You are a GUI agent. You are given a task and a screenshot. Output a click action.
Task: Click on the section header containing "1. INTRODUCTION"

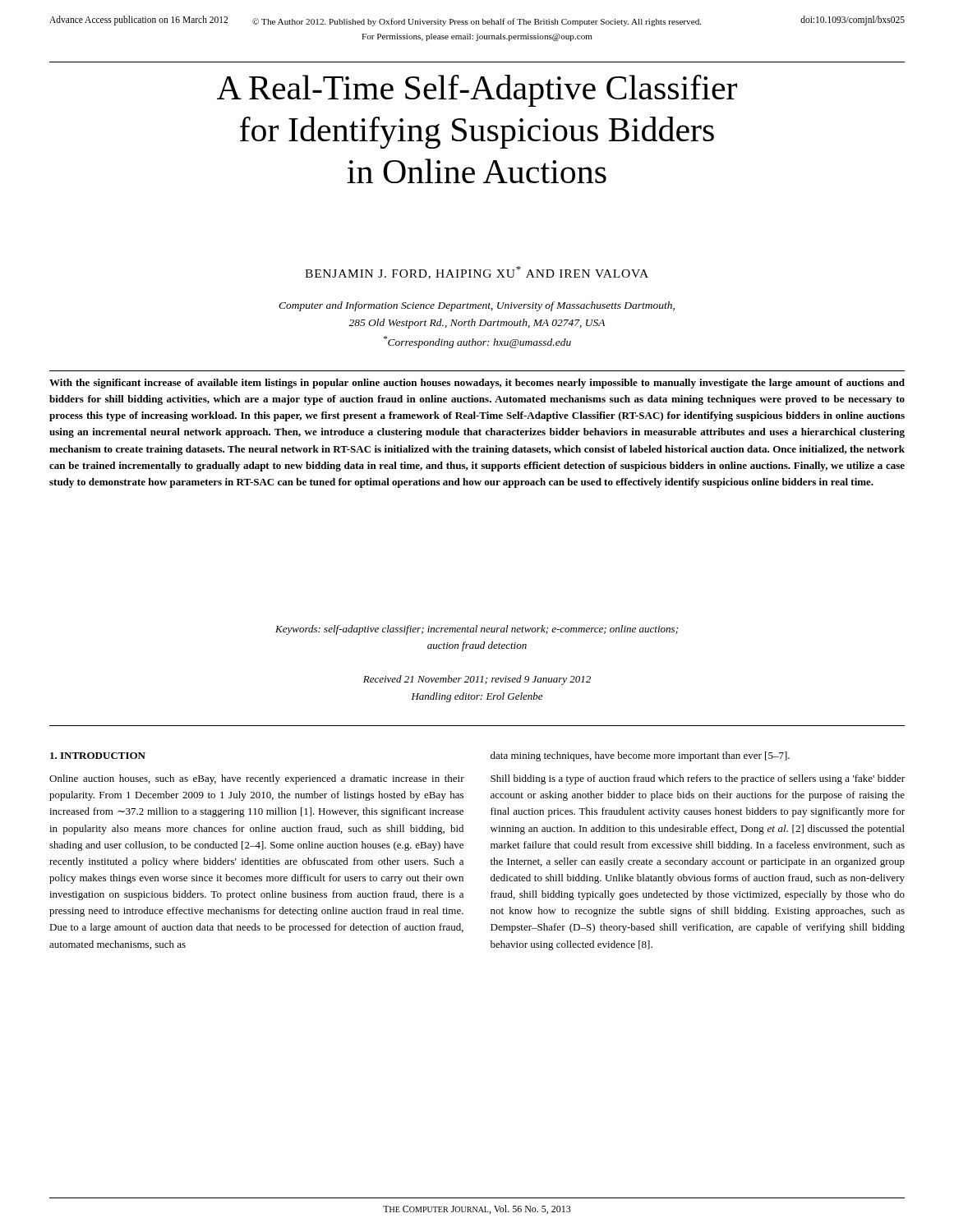[98, 756]
